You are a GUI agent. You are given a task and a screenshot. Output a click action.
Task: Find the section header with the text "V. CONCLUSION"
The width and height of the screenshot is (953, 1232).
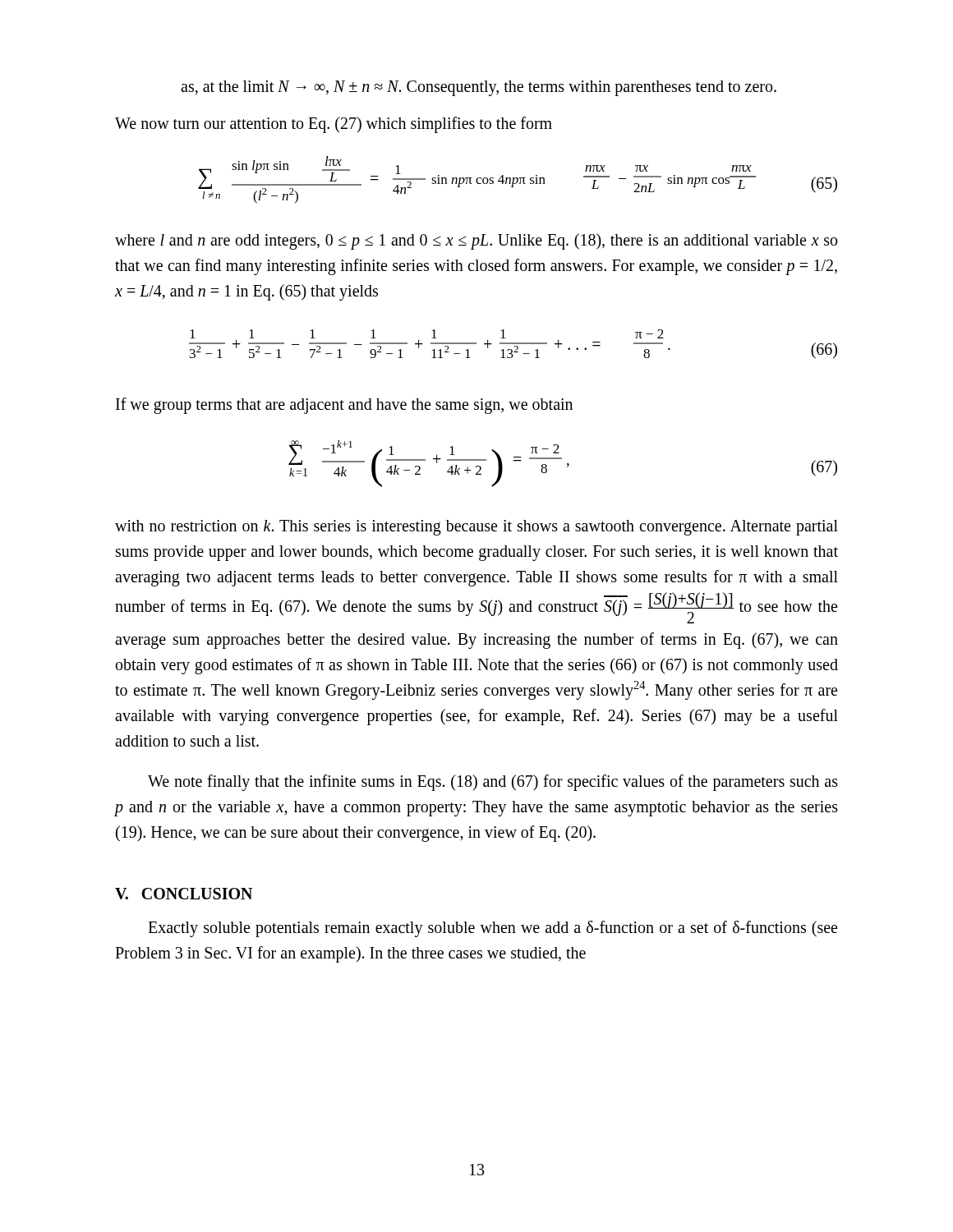click(x=184, y=894)
